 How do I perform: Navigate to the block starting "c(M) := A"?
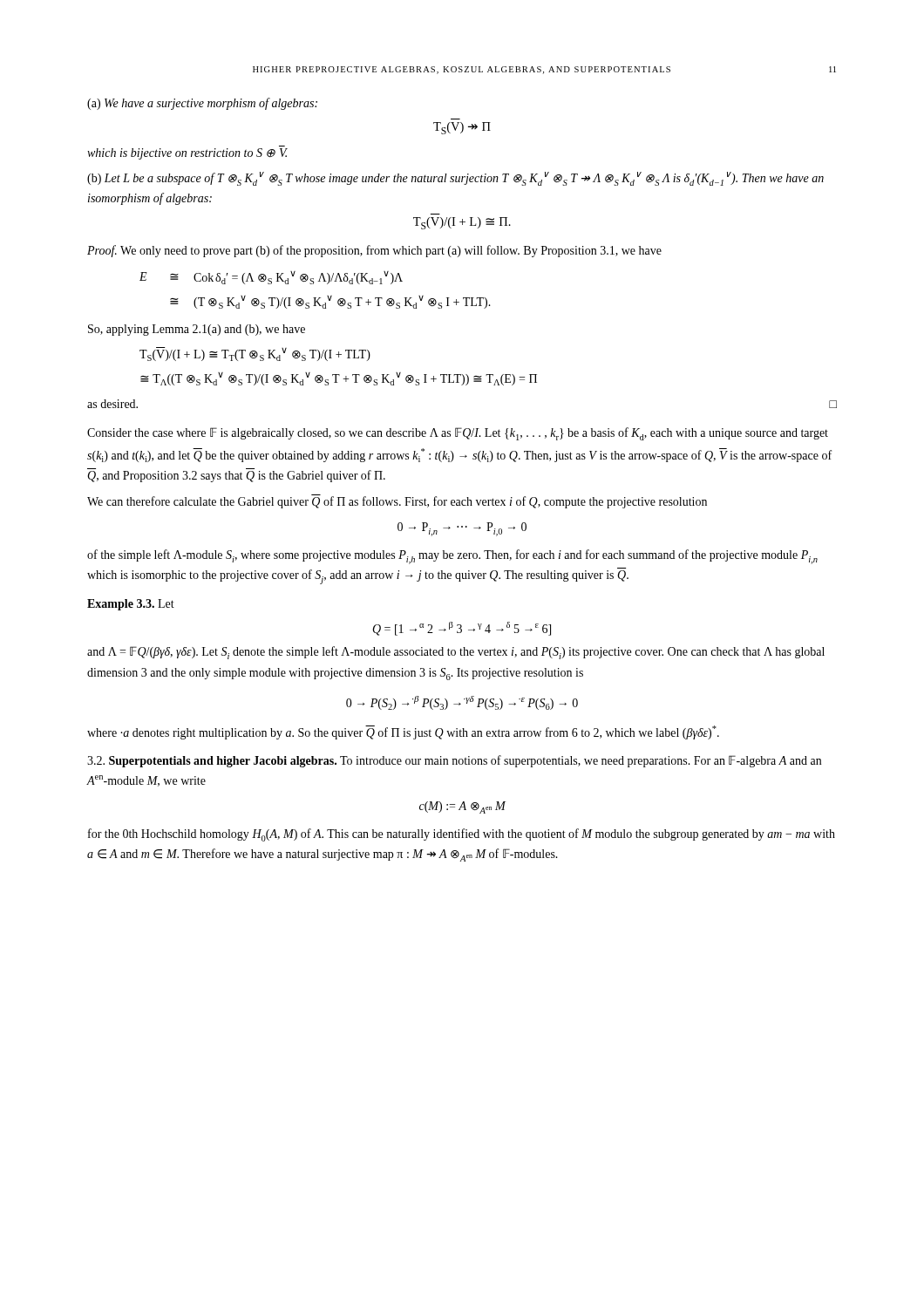click(x=462, y=807)
